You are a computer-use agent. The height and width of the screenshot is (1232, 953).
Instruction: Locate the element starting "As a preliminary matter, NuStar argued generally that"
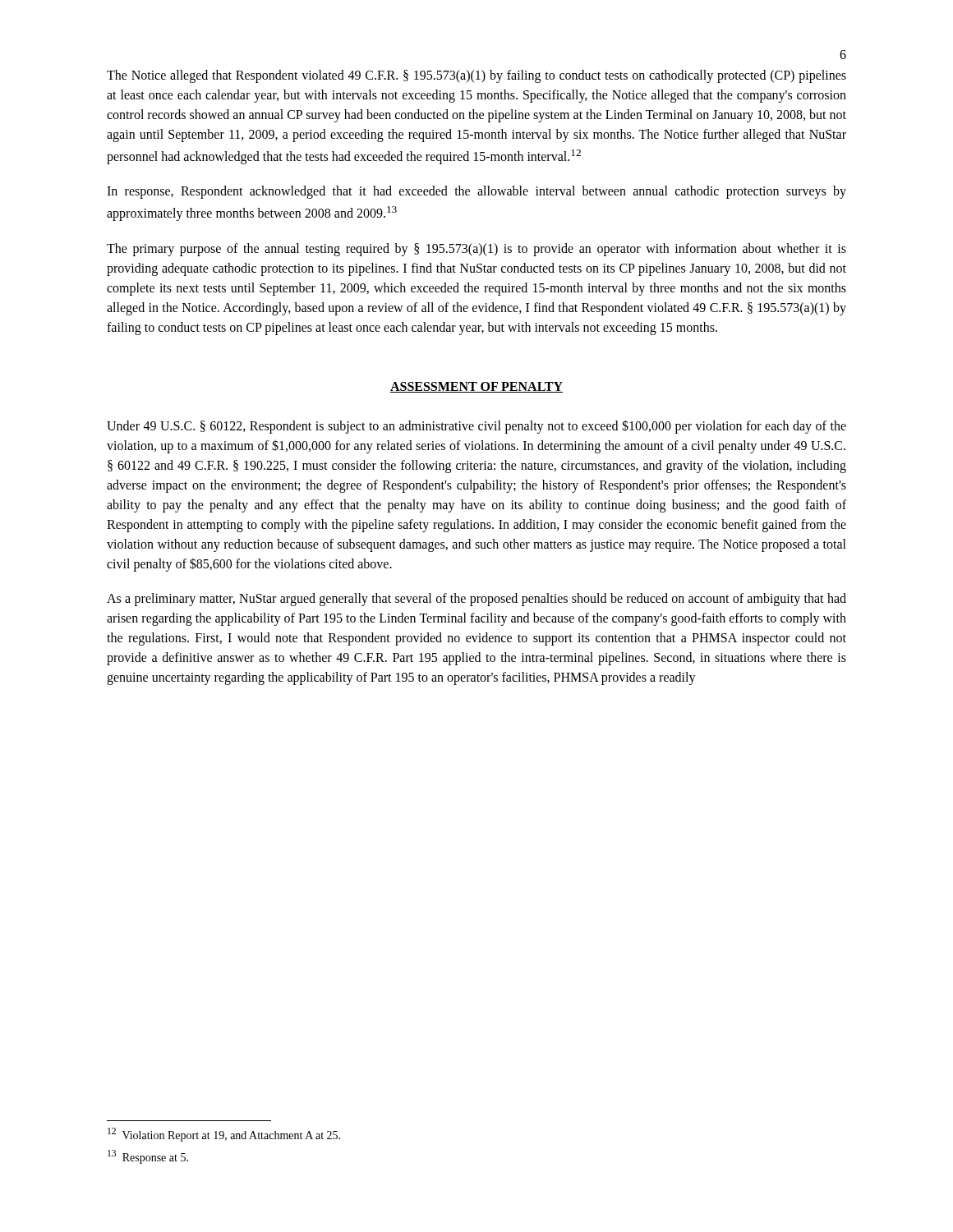click(476, 637)
